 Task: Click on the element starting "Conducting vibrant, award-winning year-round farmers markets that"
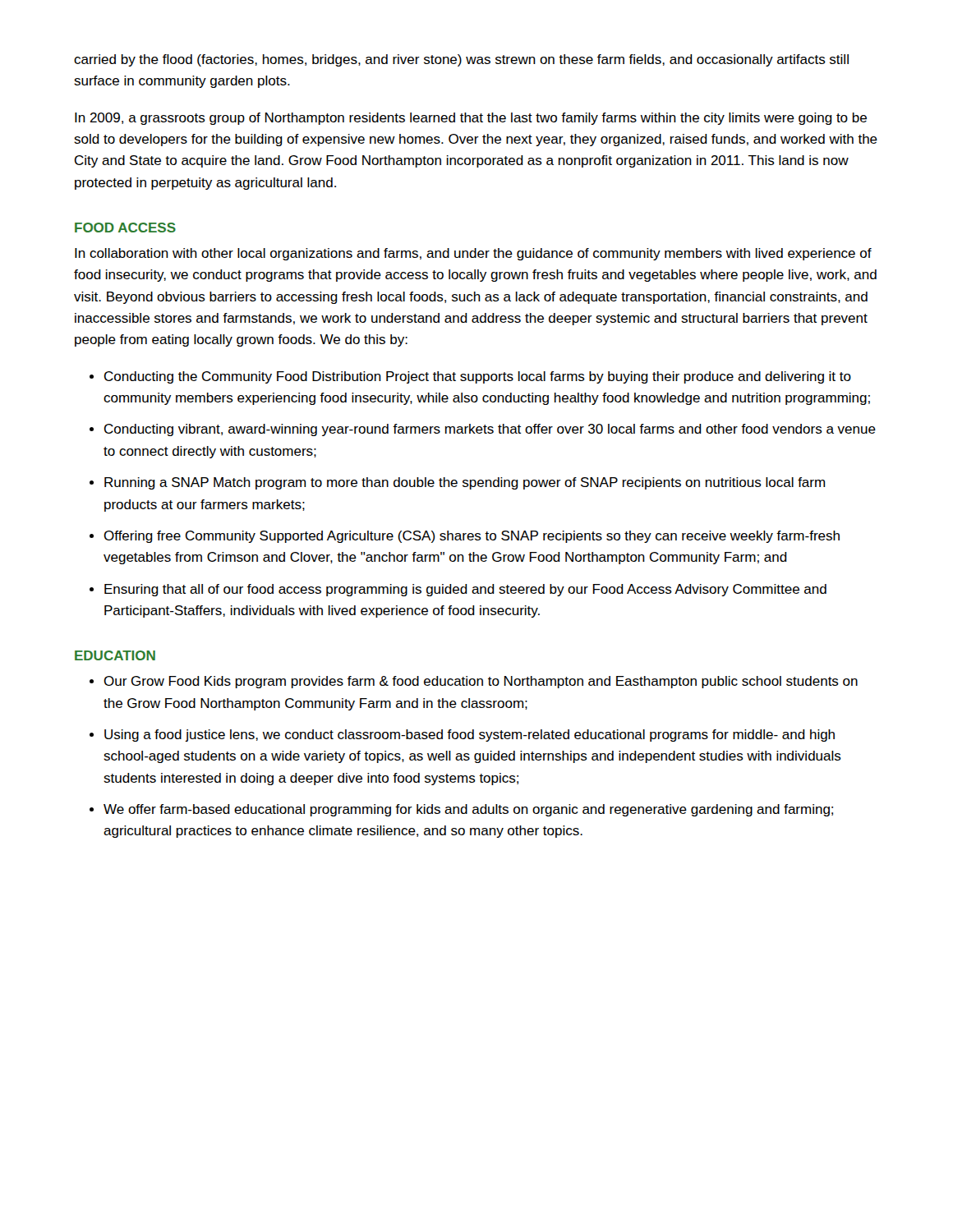click(x=490, y=440)
